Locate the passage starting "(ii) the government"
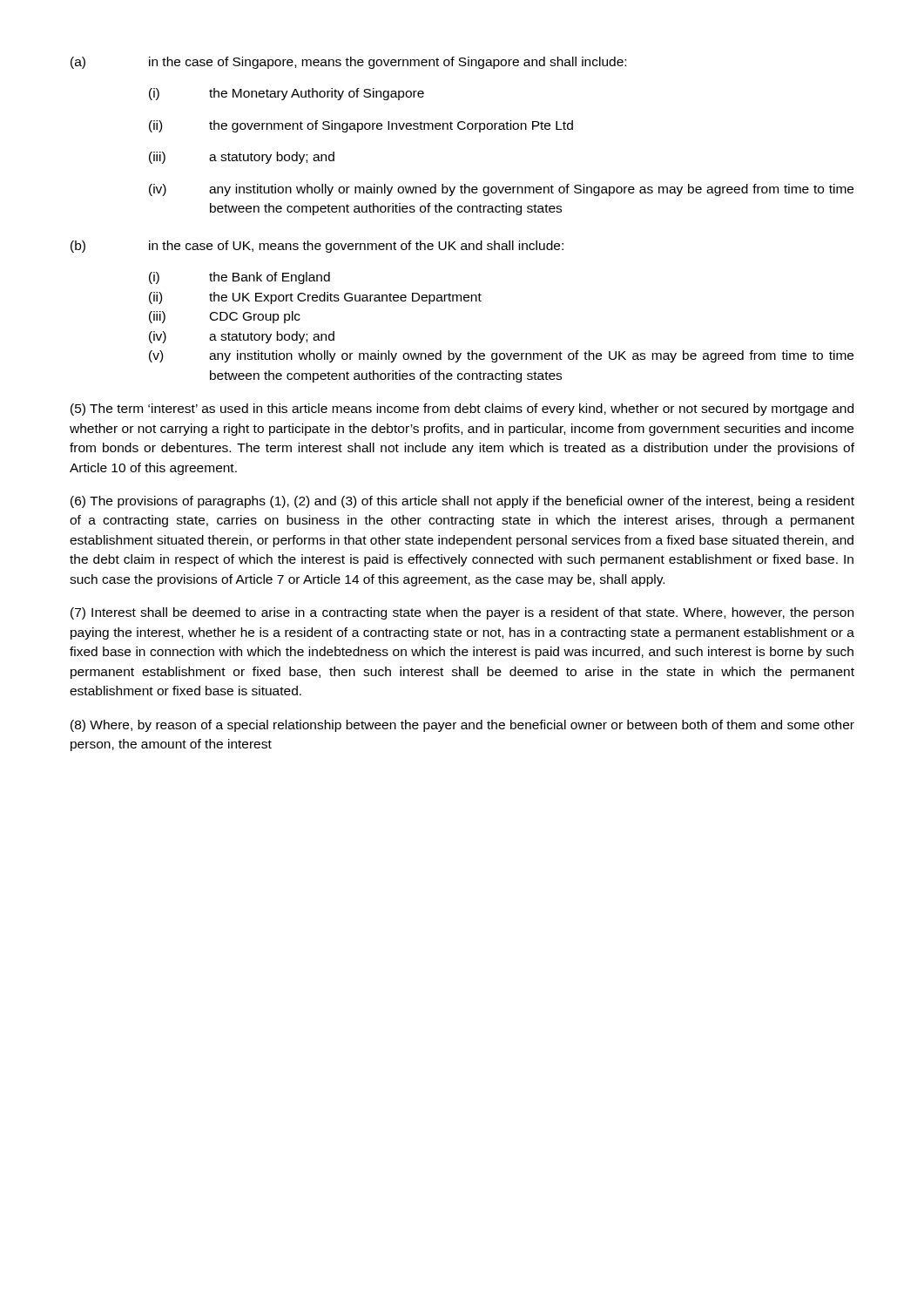 (x=361, y=126)
